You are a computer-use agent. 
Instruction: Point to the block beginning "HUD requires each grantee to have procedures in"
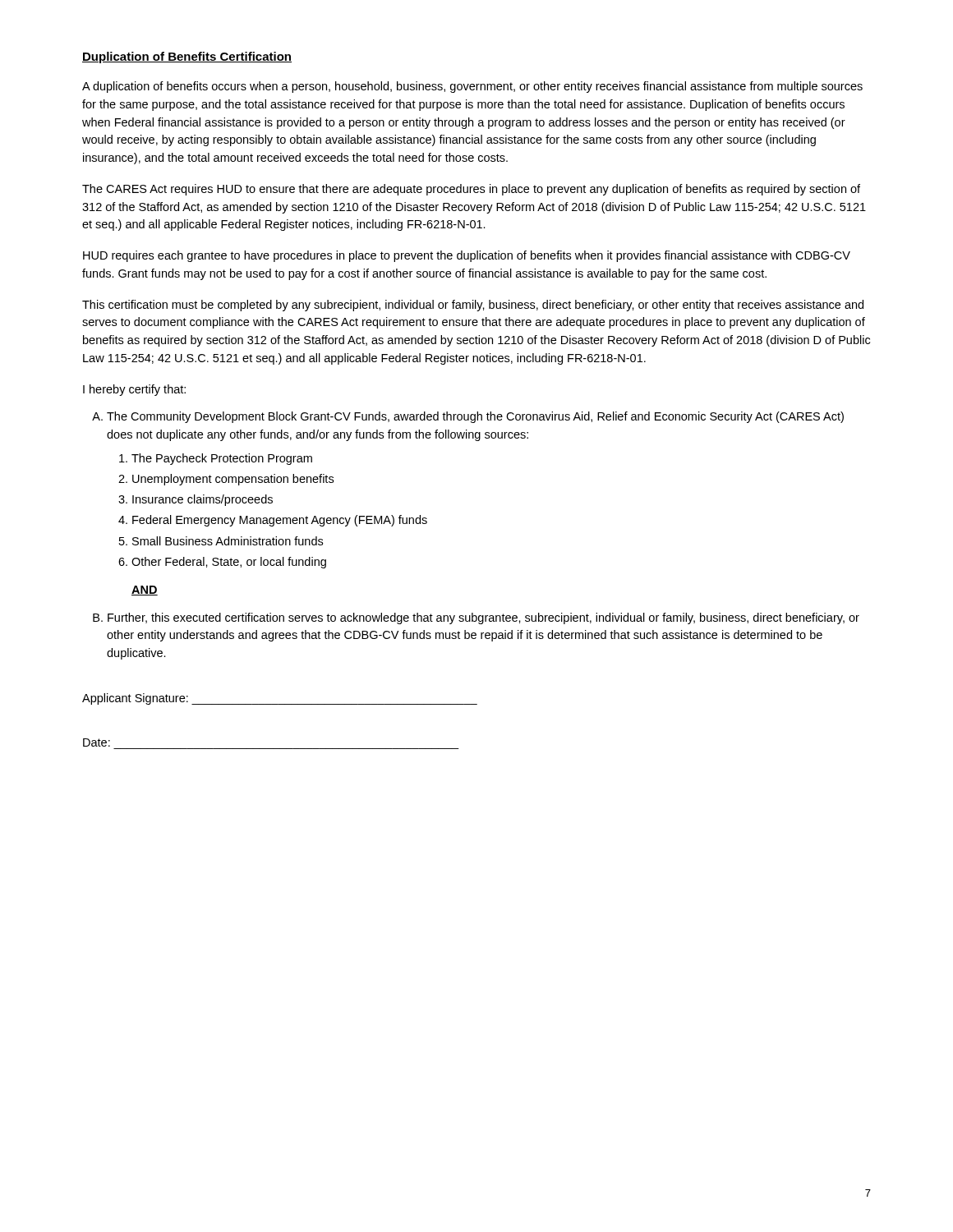point(466,264)
